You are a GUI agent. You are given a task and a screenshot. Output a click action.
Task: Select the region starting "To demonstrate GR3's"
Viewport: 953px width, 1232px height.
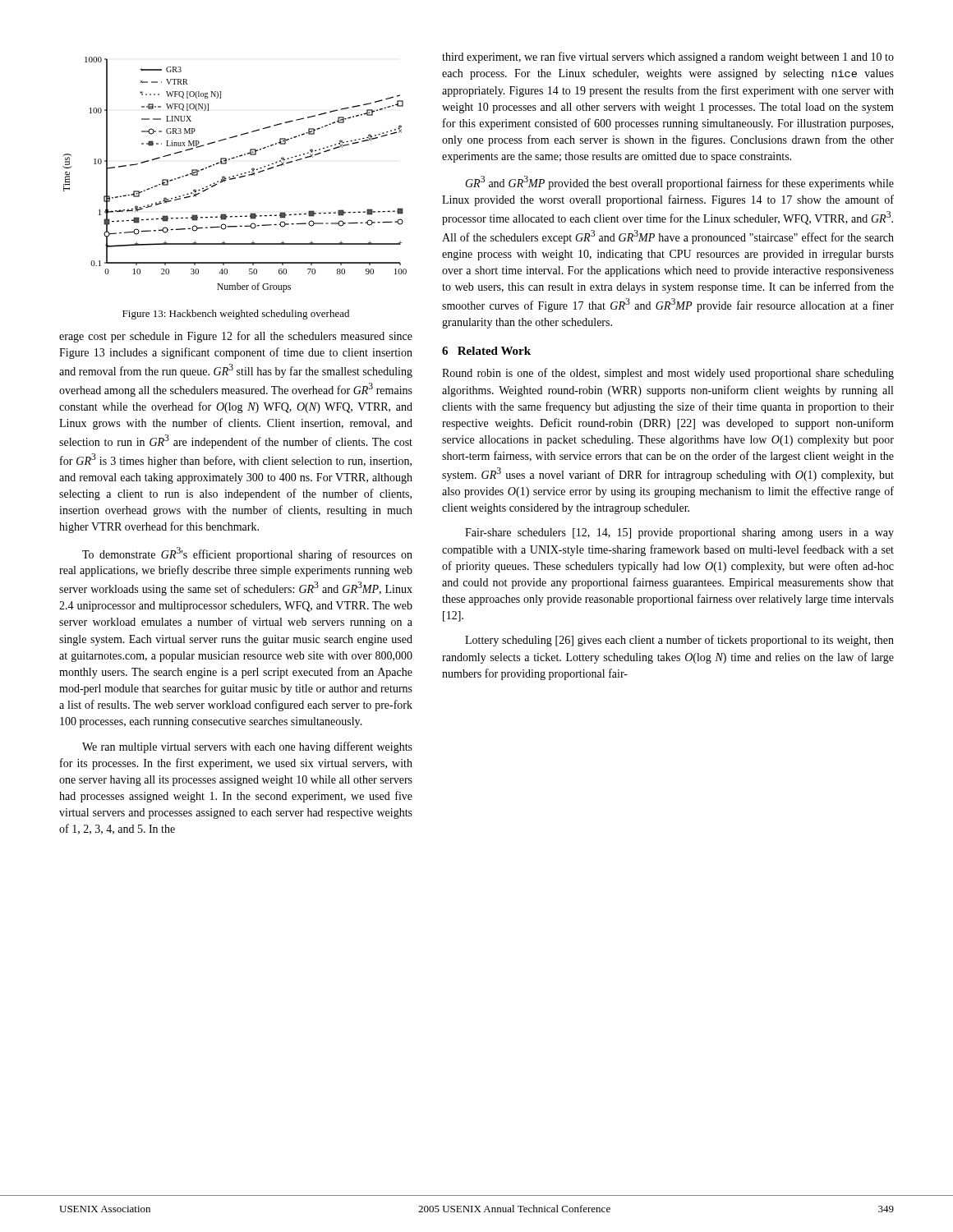pyautogui.click(x=236, y=636)
